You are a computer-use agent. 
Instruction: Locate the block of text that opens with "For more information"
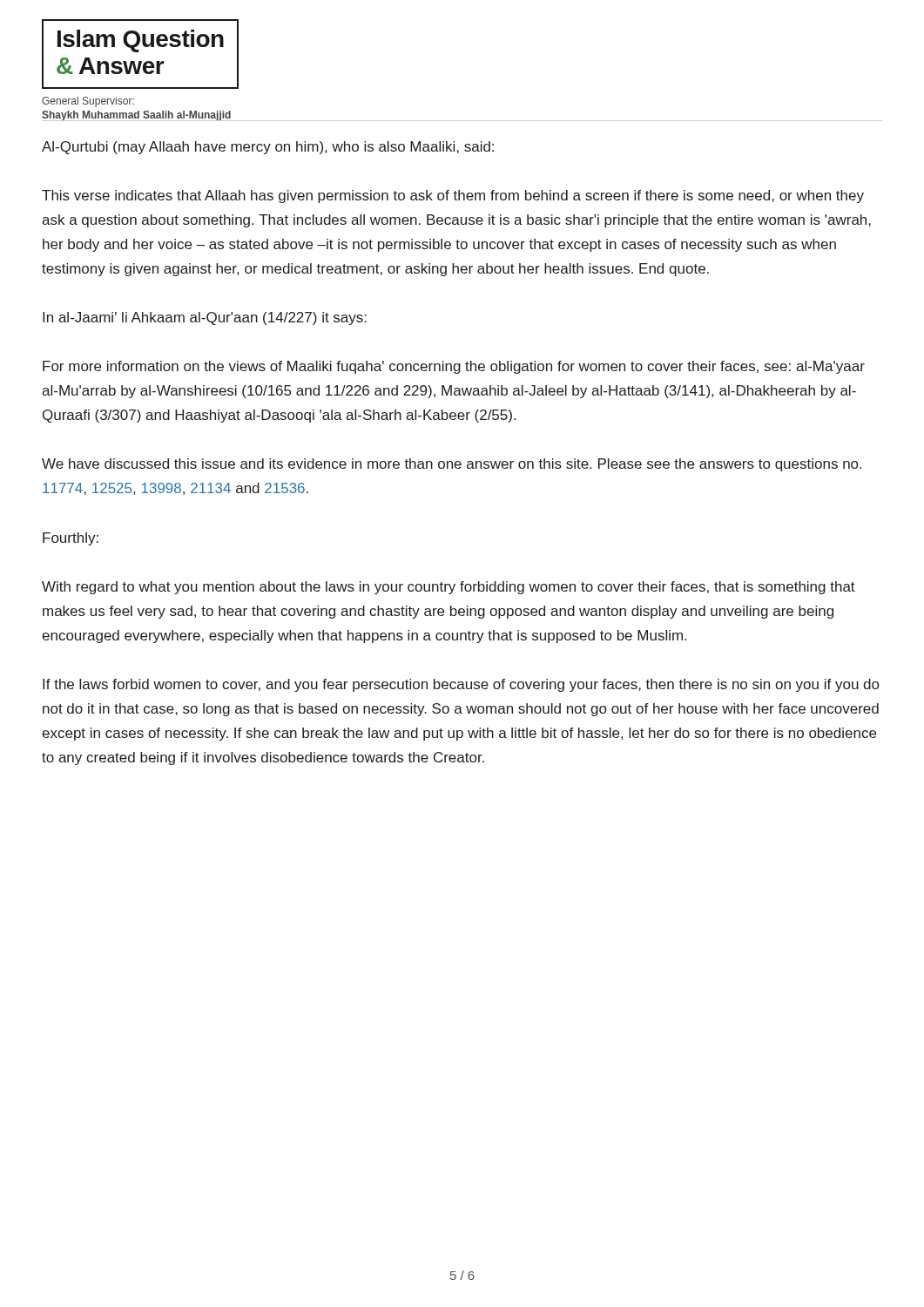point(453,391)
